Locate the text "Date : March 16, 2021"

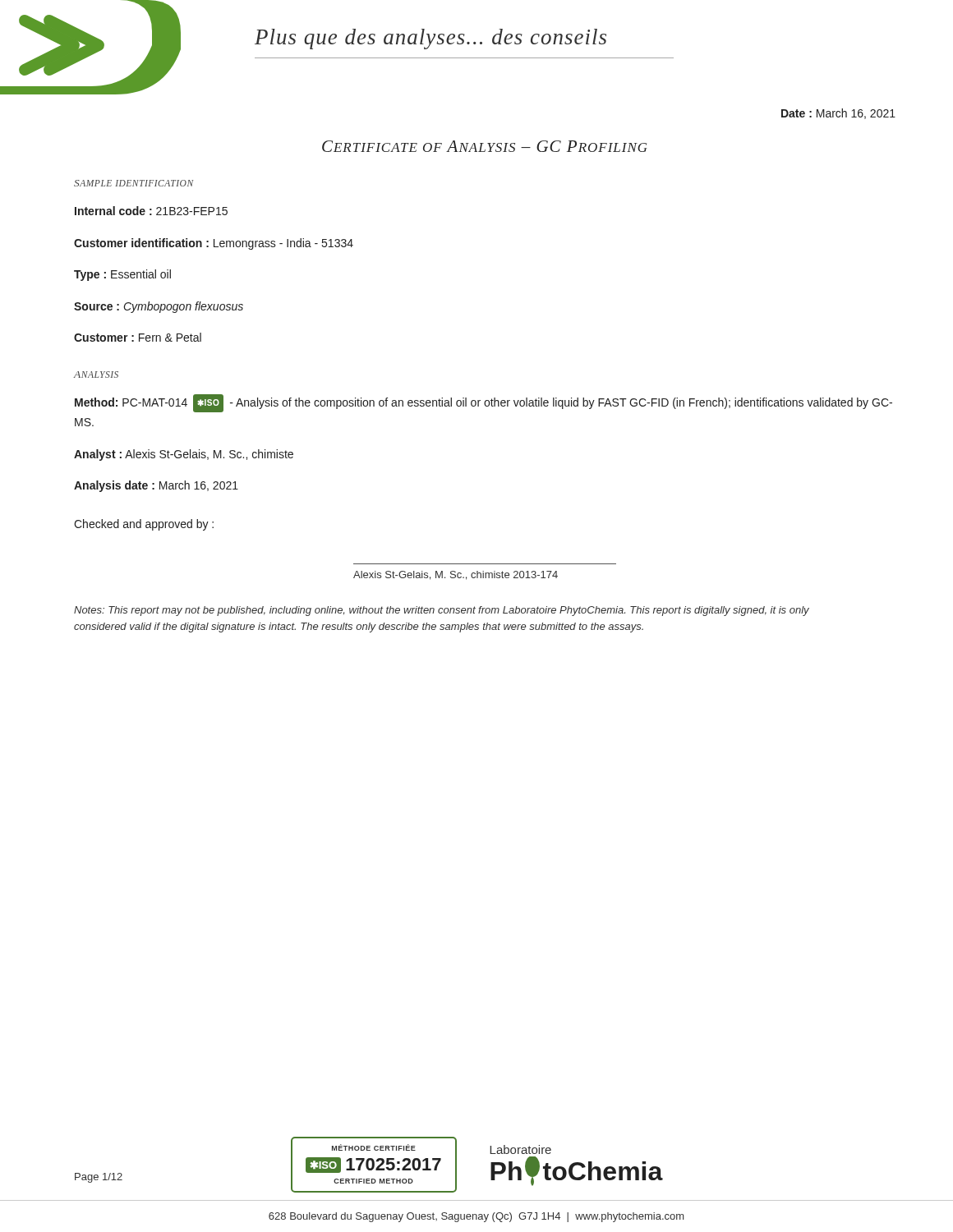coord(838,113)
